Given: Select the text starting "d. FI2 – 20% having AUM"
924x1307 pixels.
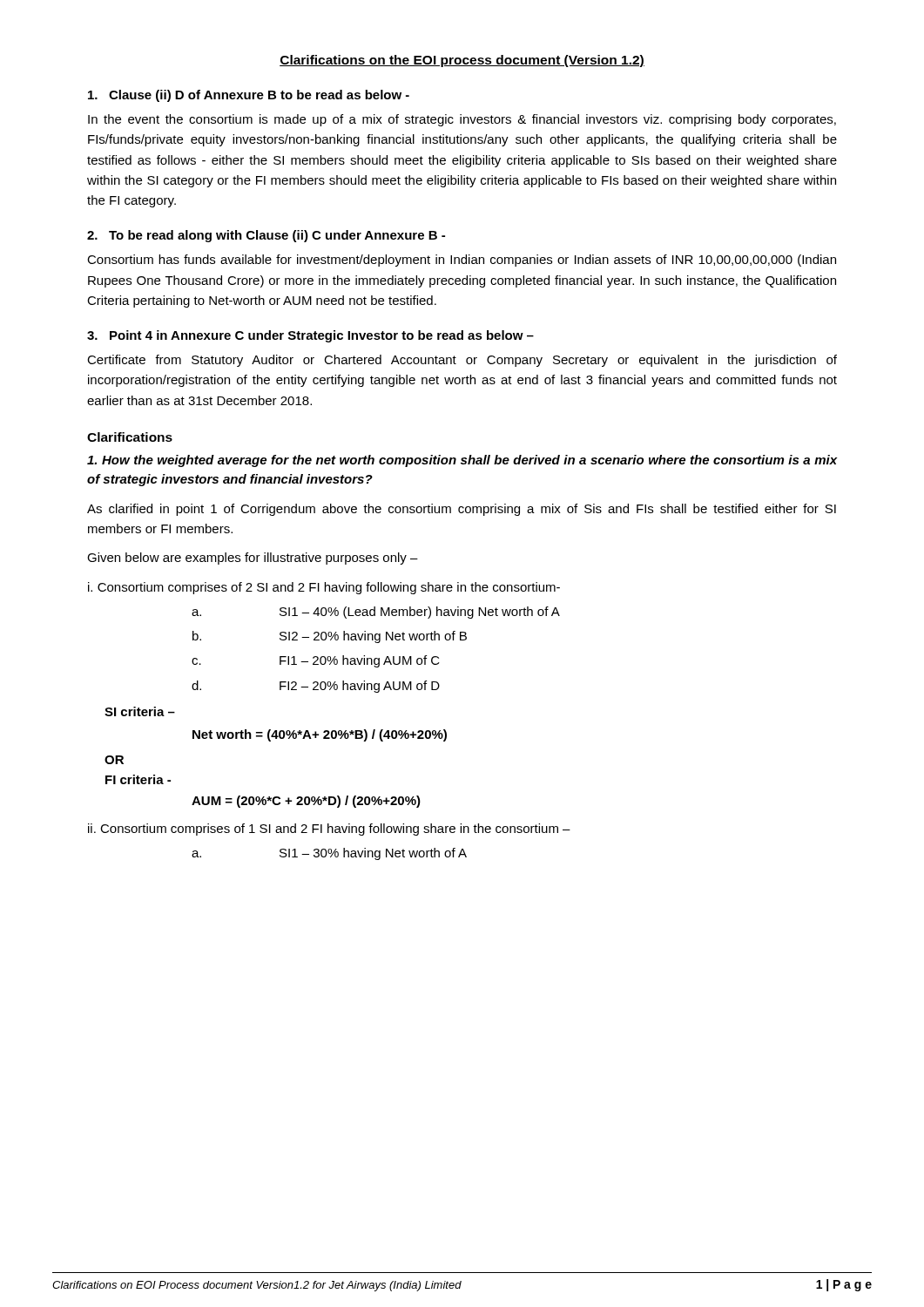Looking at the screenshot, I should [x=316, y=687].
